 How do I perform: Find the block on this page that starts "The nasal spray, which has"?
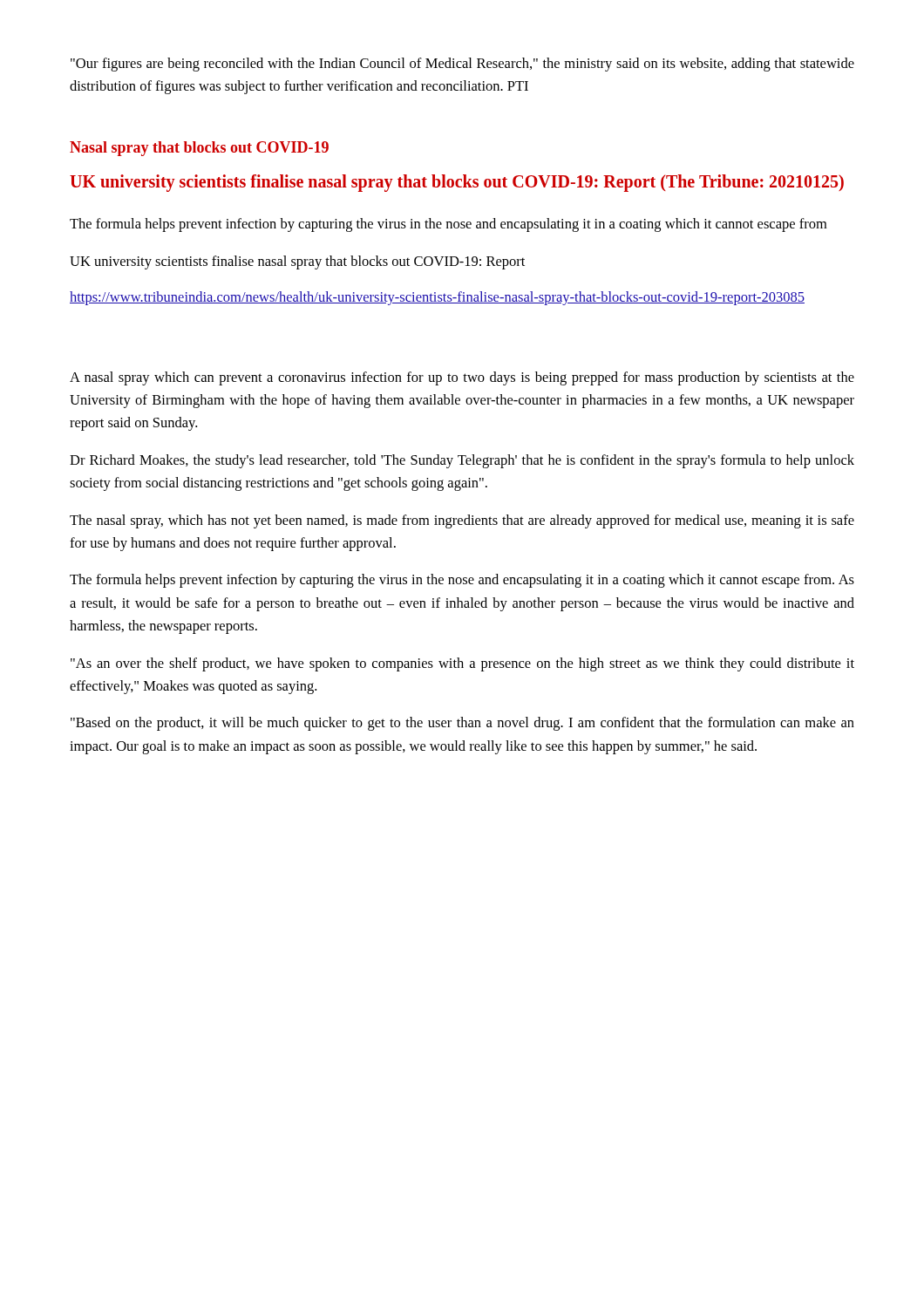coord(462,531)
